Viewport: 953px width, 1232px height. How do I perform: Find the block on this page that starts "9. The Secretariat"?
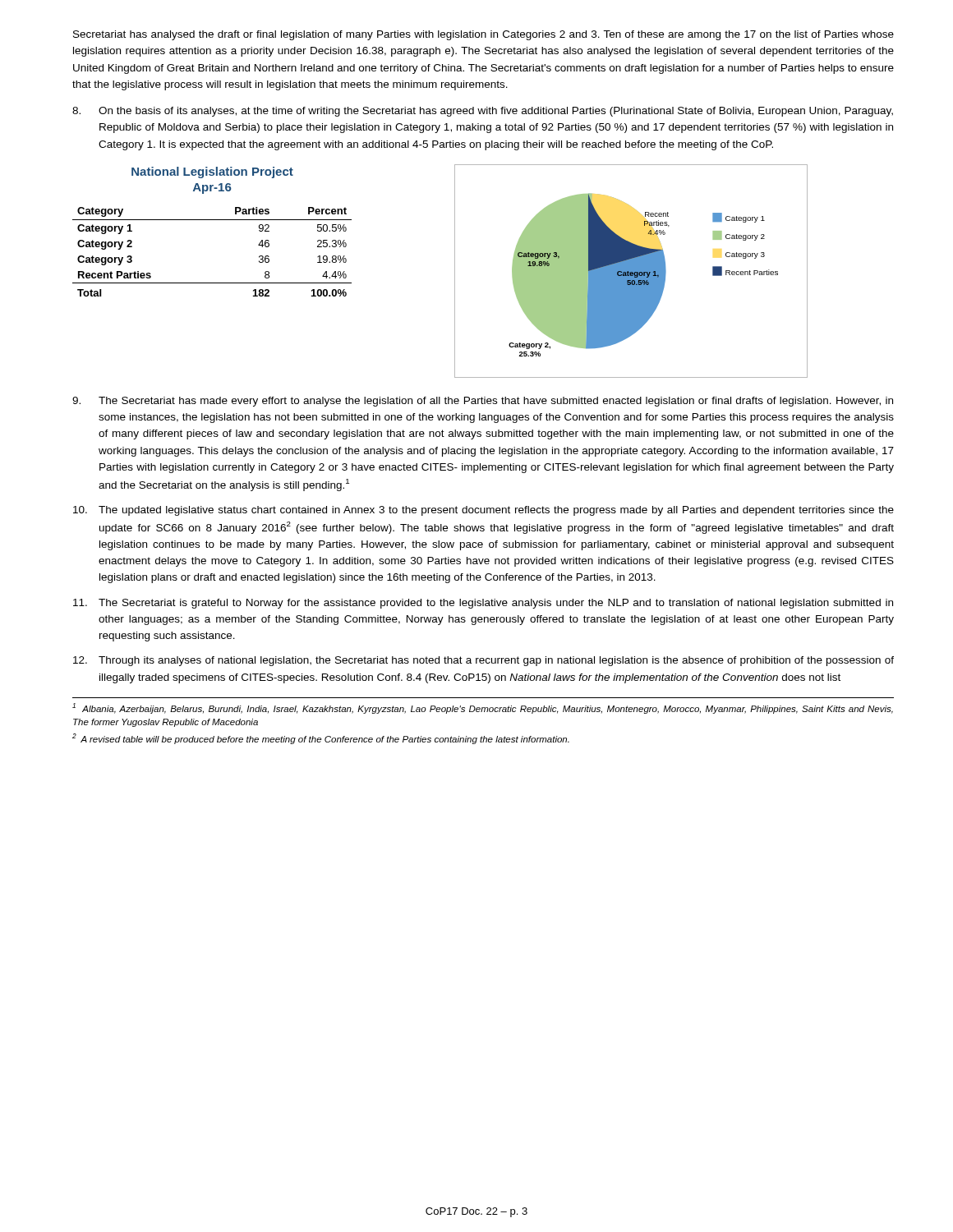(x=483, y=443)
